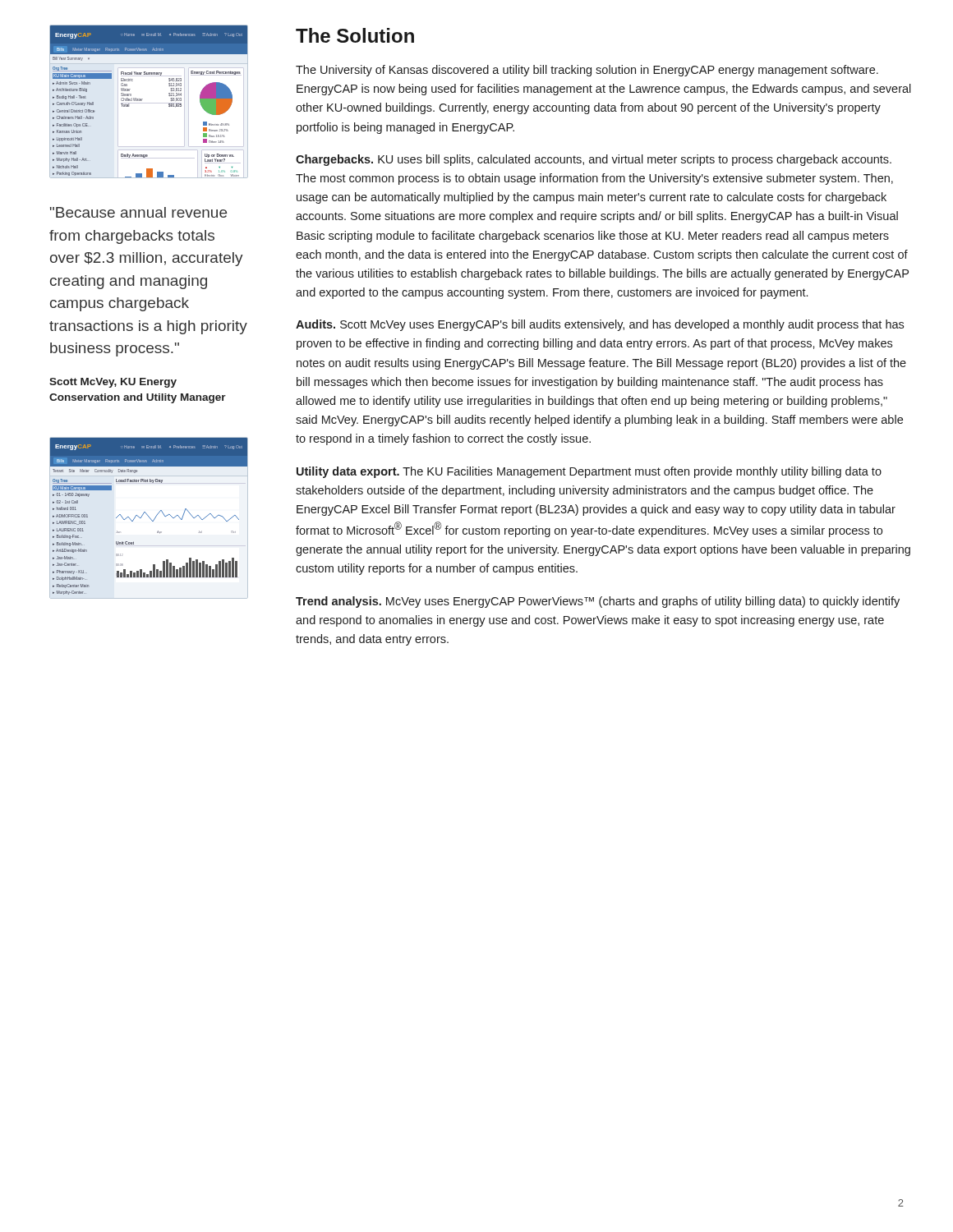Click on the text block that reads "Audits. Scott McVey uses"
Viewport: 953px width, 1232px height.
604,382
